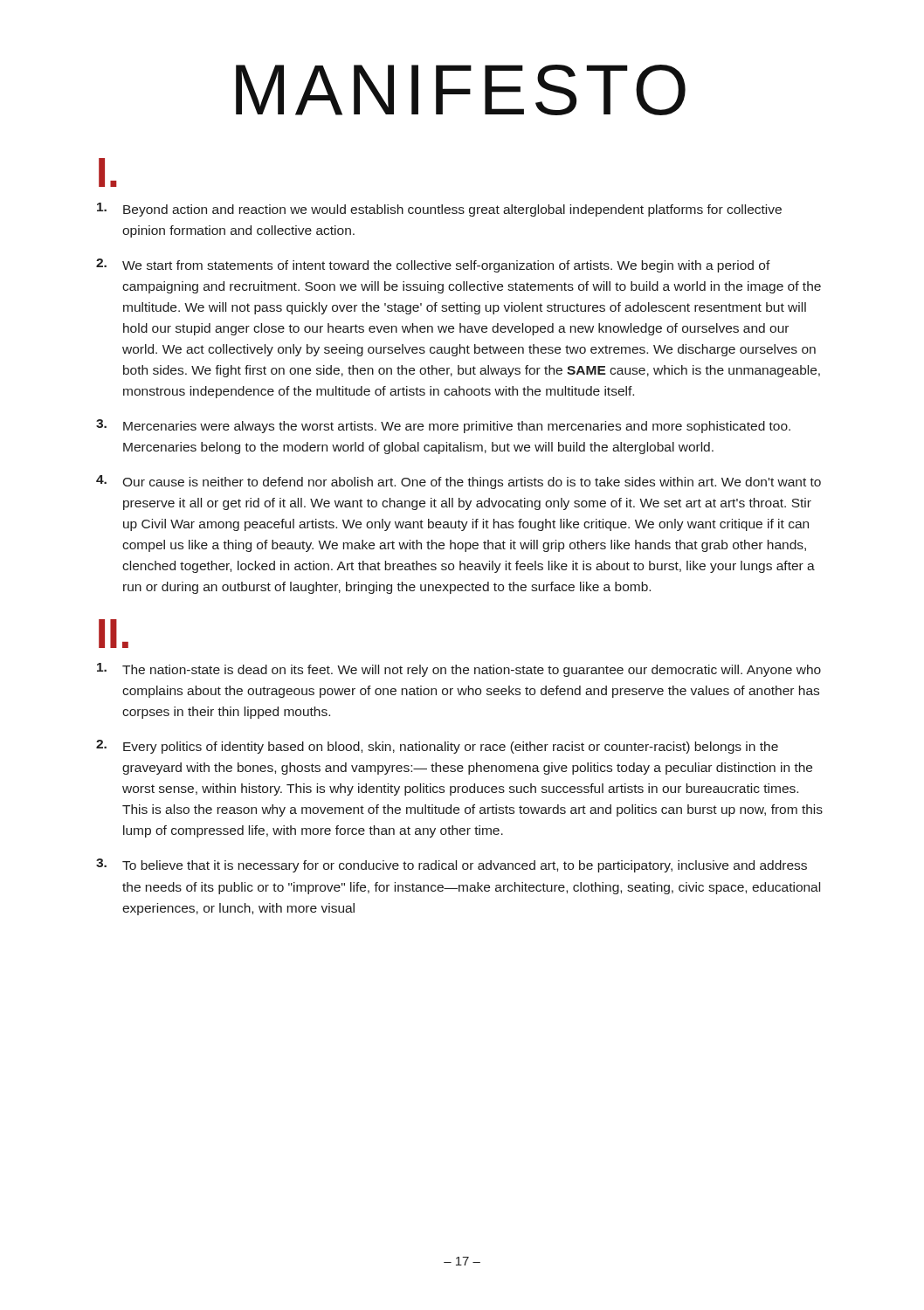Where is the passage that starts "2. Every politics of"?
This screenshot has height=1310, width=924.
pos(462,789)
